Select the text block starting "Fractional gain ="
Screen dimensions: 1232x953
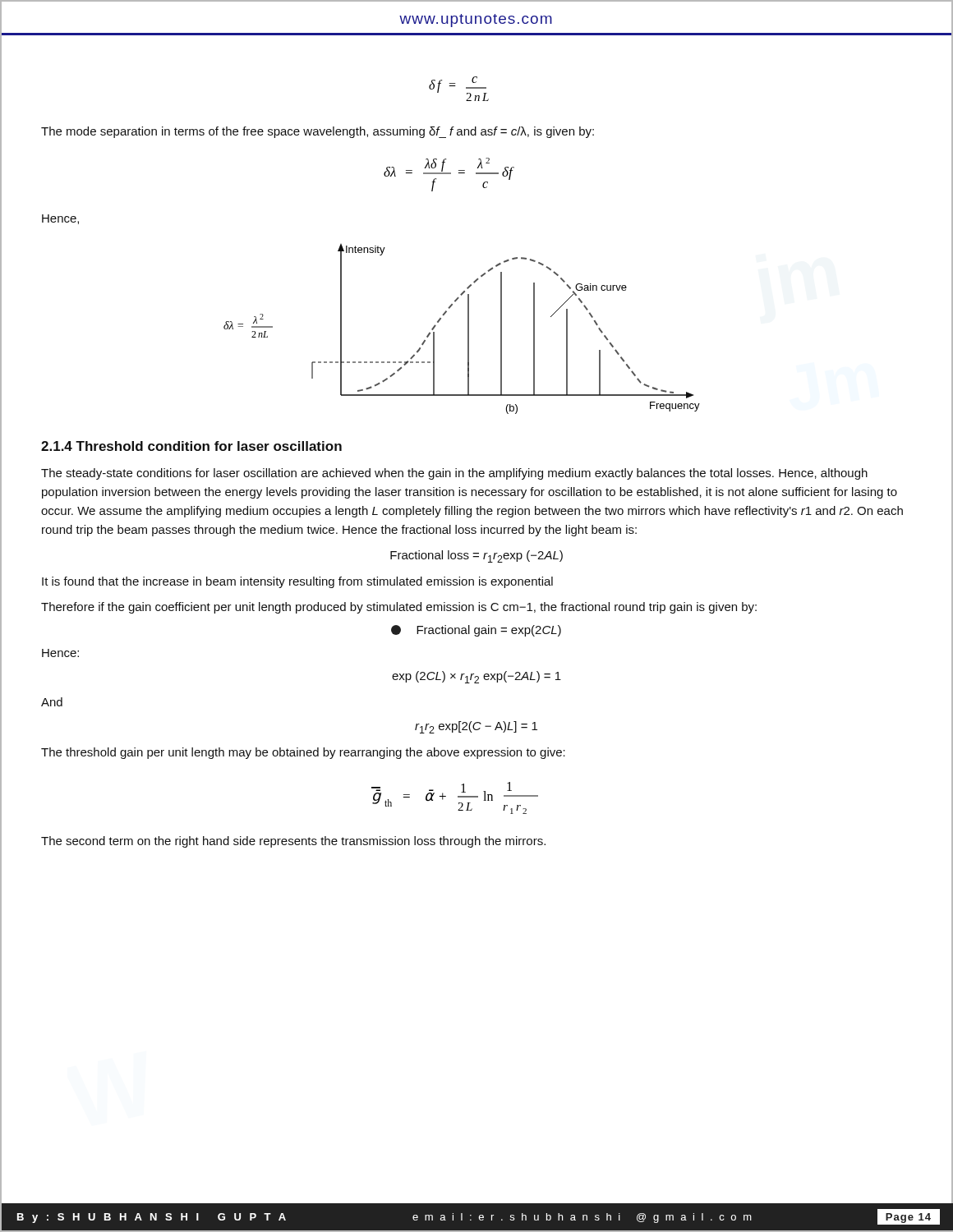[x=476, y=630]
